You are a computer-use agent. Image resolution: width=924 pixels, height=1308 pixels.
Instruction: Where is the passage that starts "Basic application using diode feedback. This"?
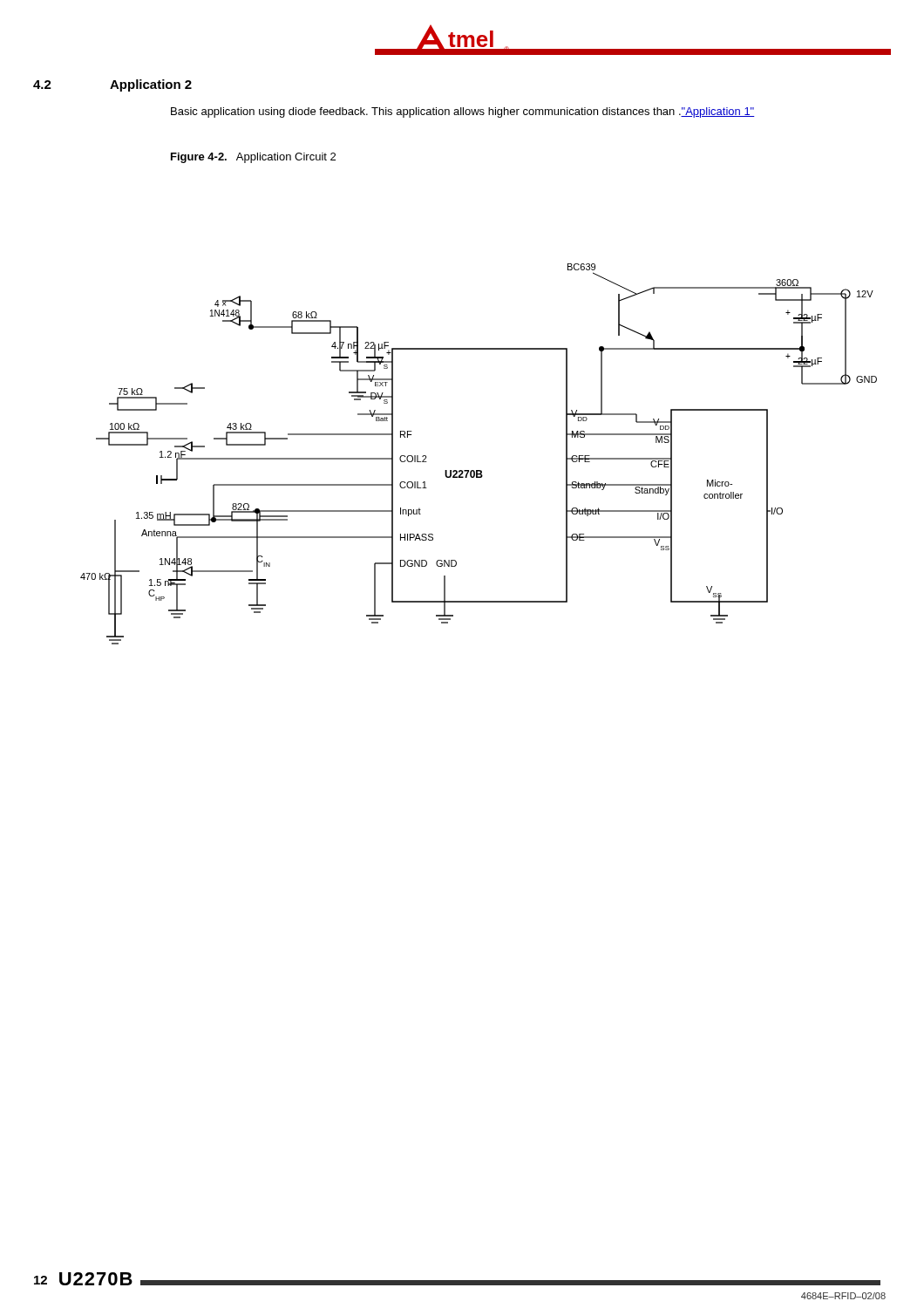tap(462, 111)
